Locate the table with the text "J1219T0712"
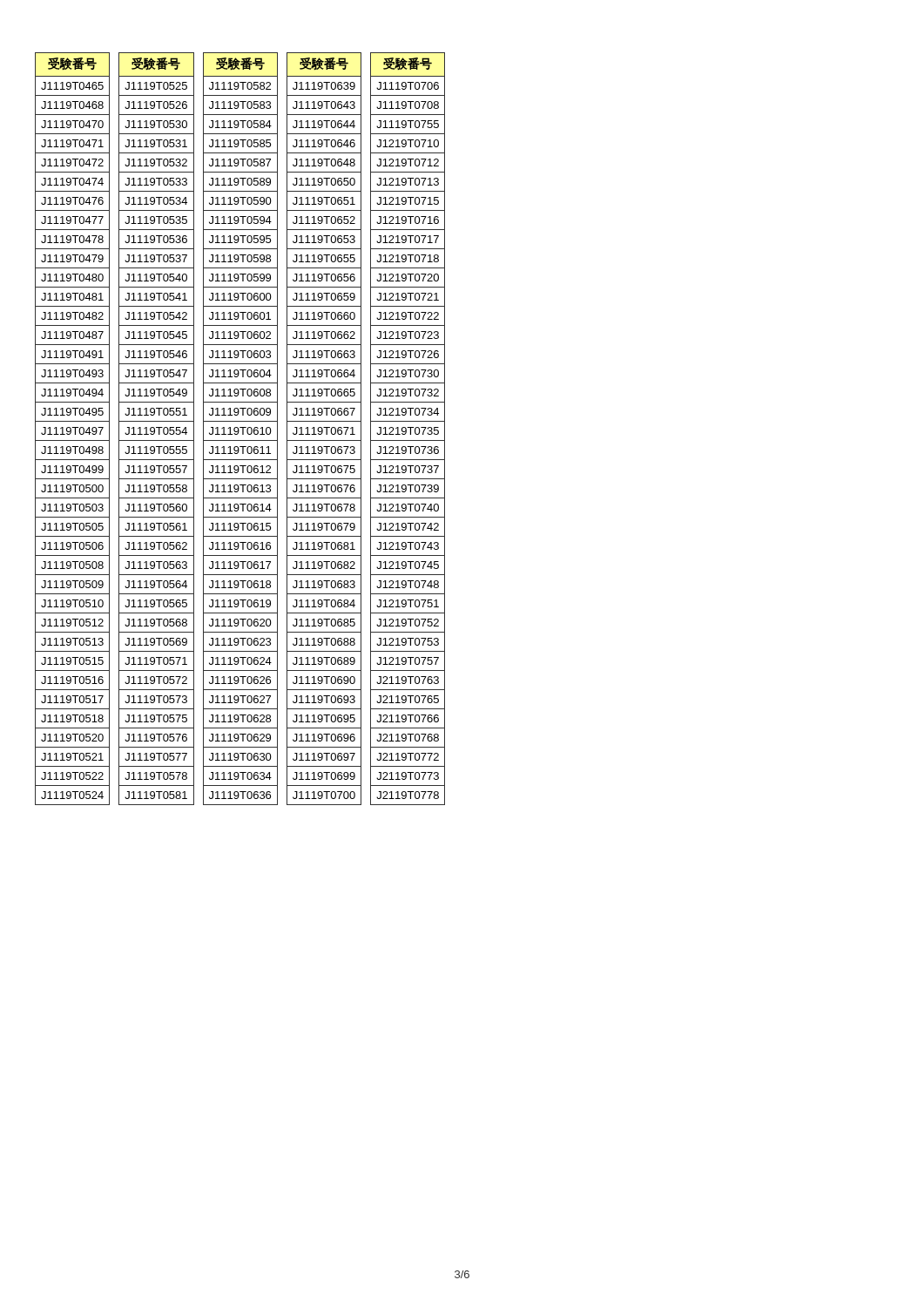924x1307 pixels. (408, 429)
